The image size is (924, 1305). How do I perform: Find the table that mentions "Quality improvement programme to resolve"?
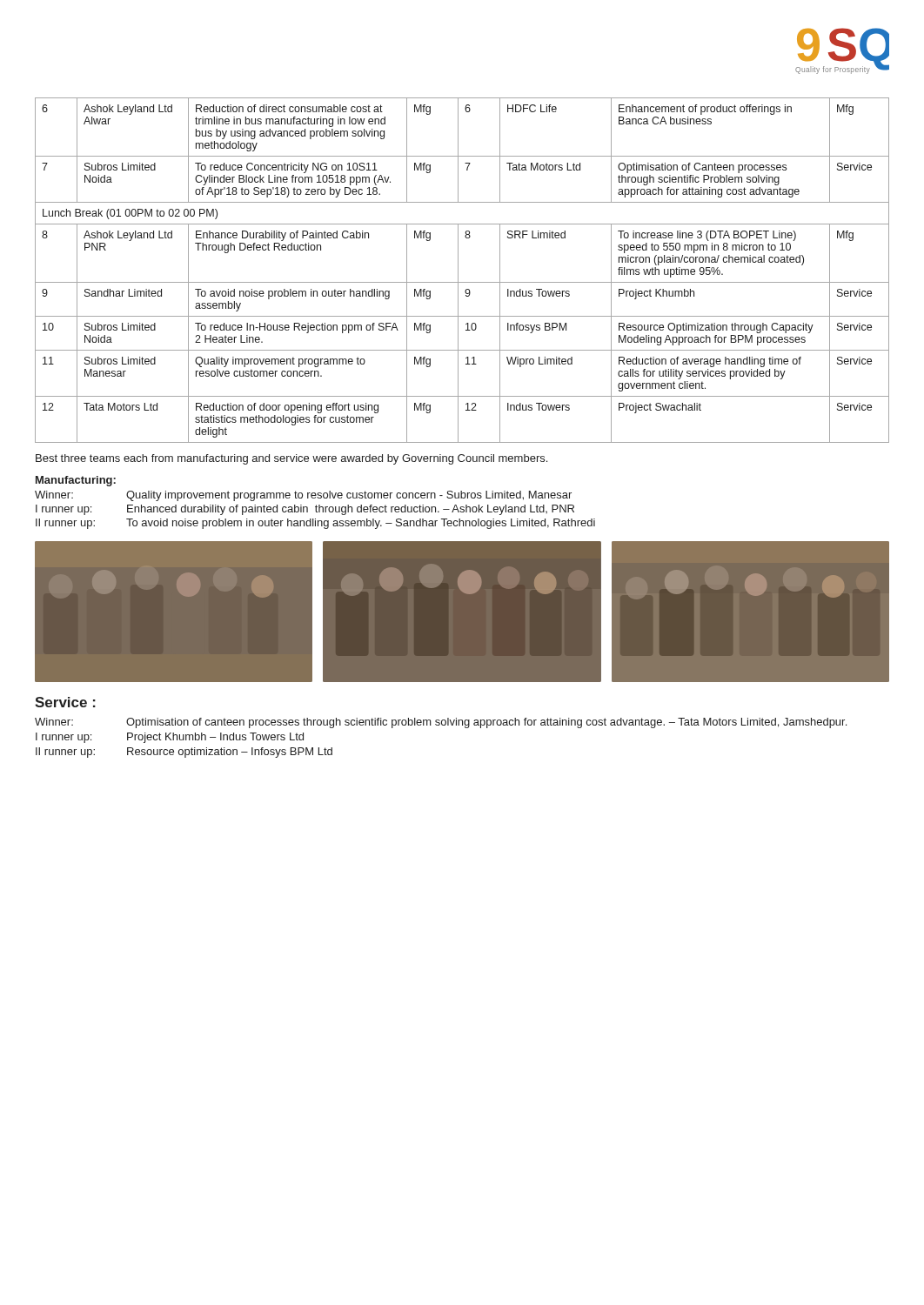pyautogui.click(x=462, y=270)
